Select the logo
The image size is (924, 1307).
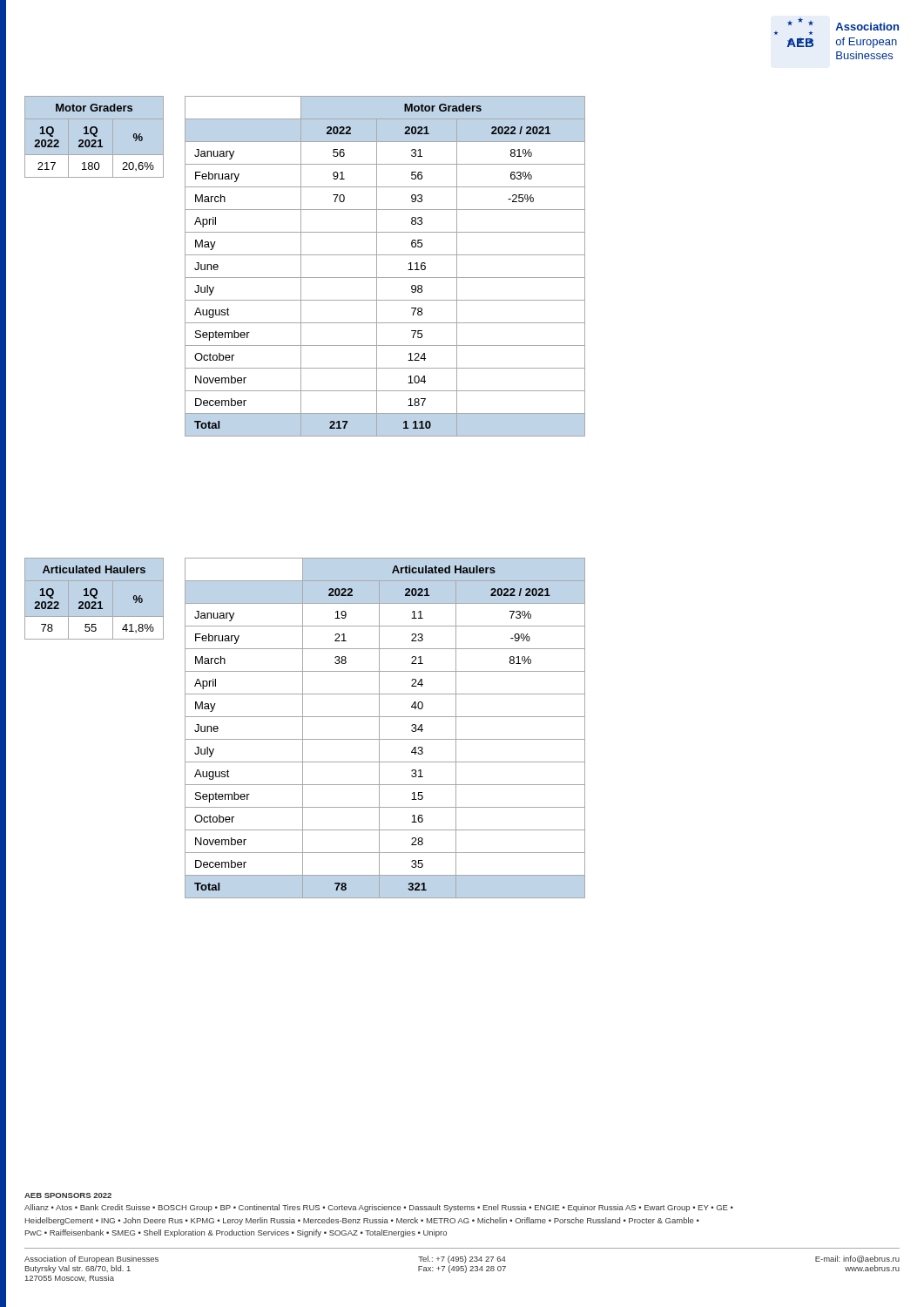pyautogui.click(x=808, y=46)
